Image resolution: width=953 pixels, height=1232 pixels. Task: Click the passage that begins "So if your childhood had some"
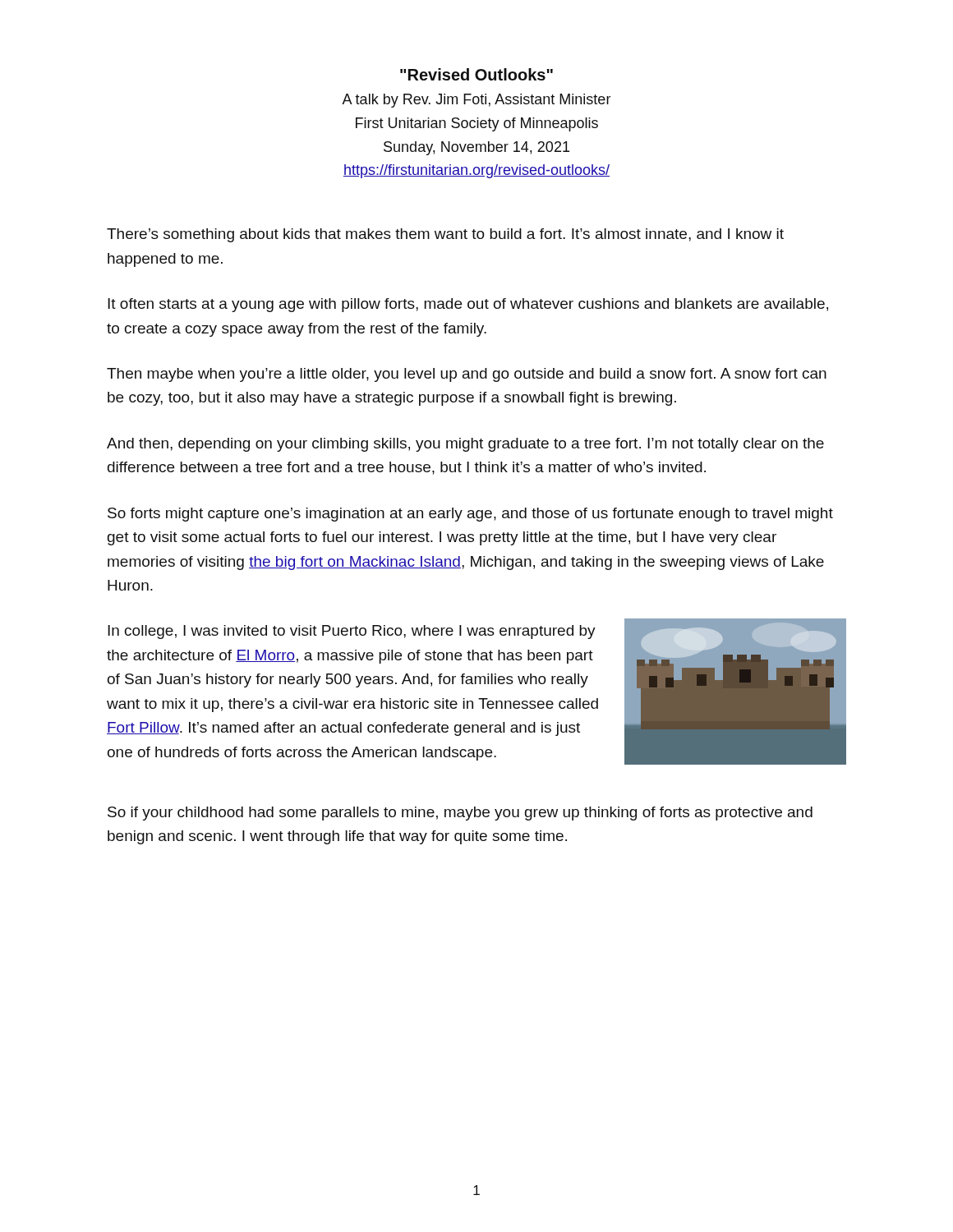point(460,824)
